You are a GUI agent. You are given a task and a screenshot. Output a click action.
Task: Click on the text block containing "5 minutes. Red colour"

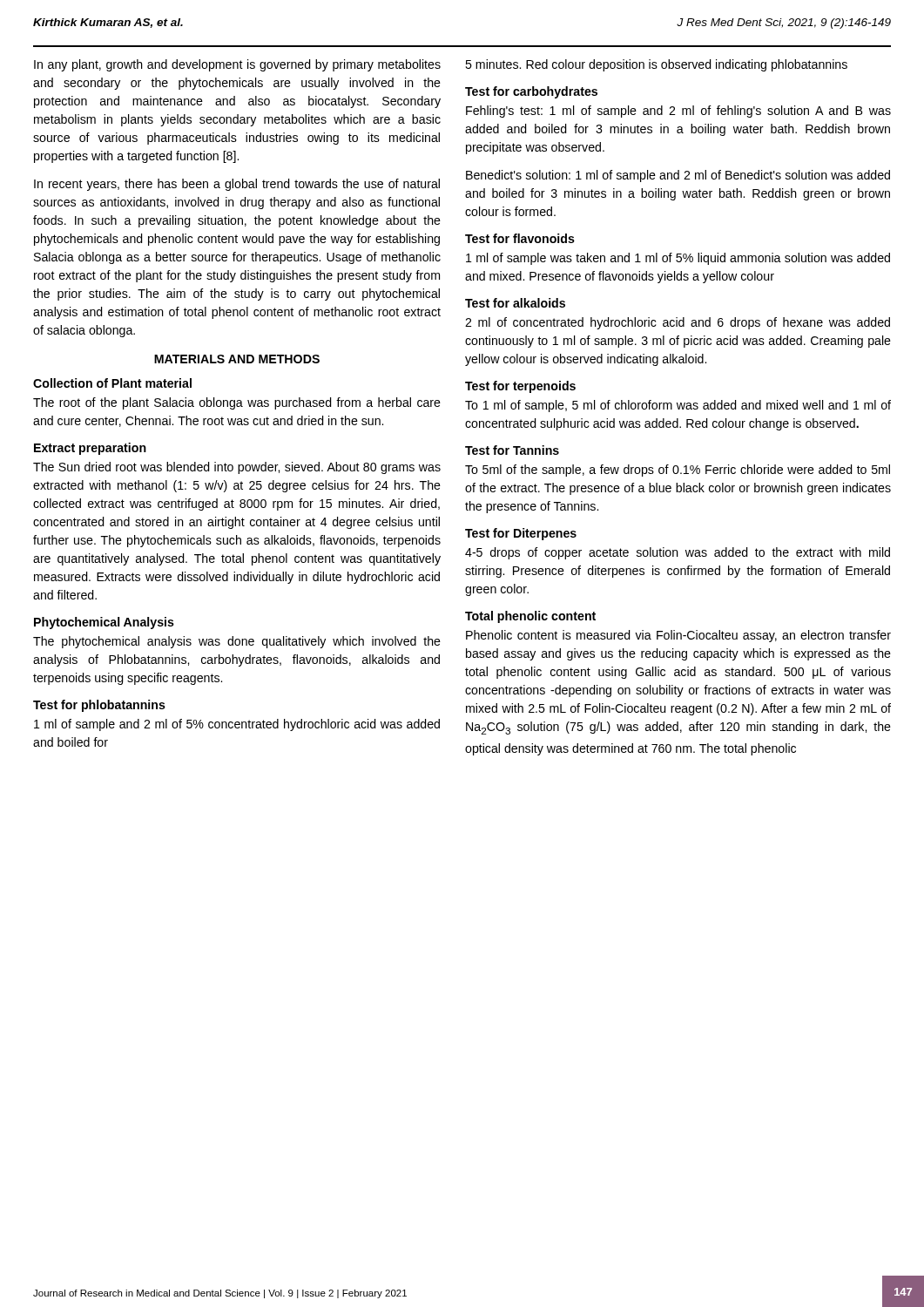tap(656, 65)
